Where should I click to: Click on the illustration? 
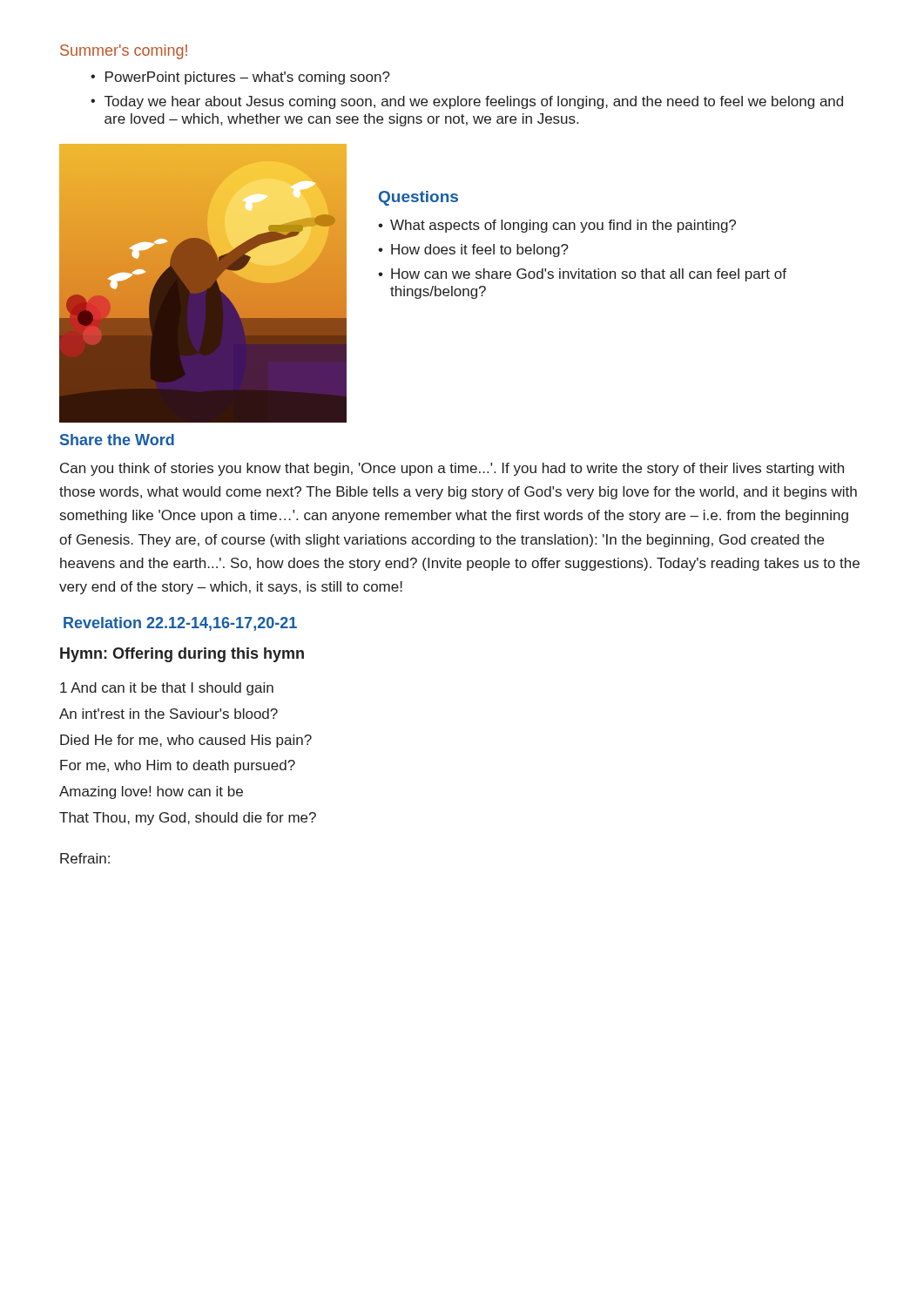point(203,283)
